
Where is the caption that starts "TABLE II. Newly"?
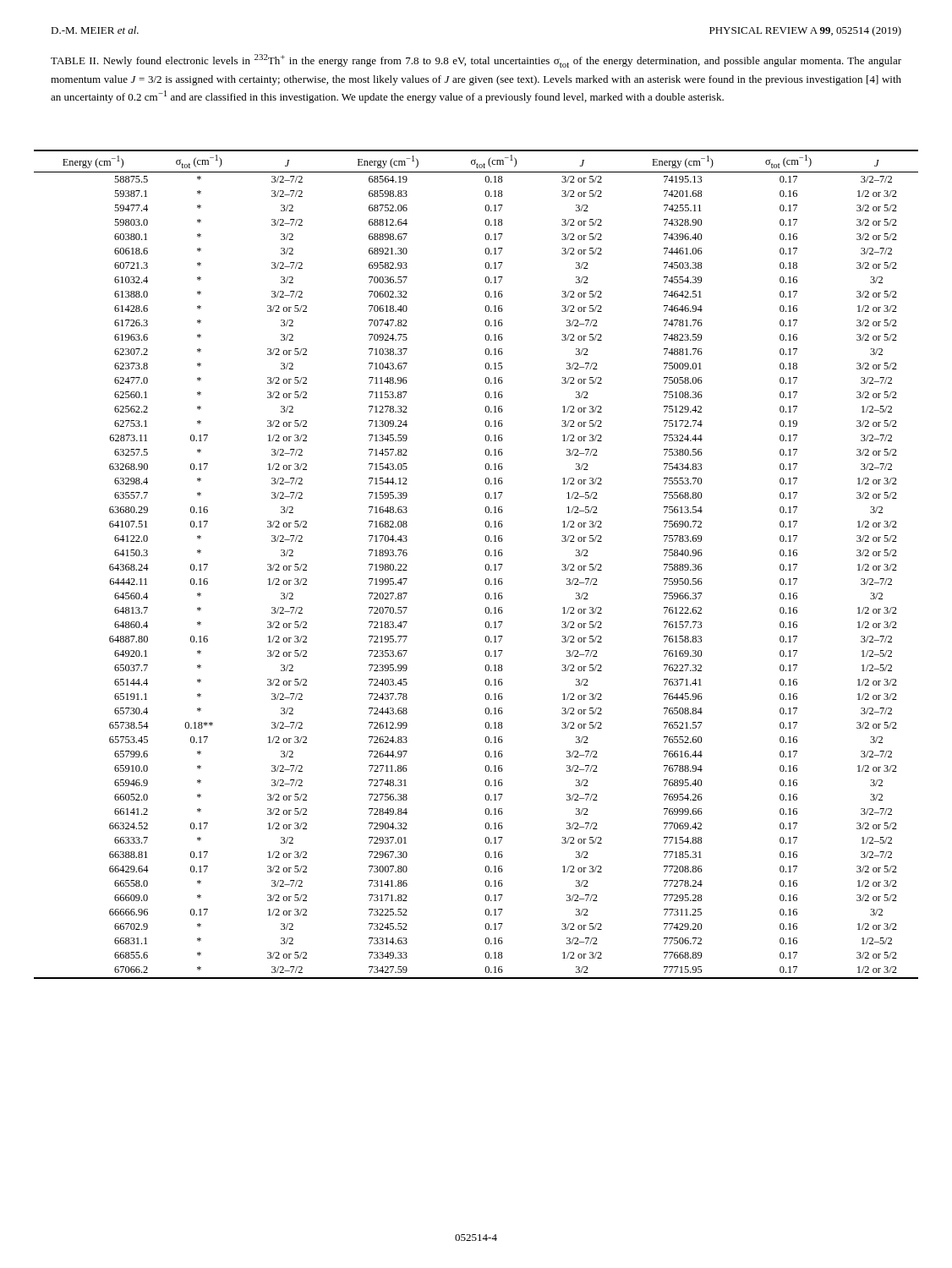[476, 78]
